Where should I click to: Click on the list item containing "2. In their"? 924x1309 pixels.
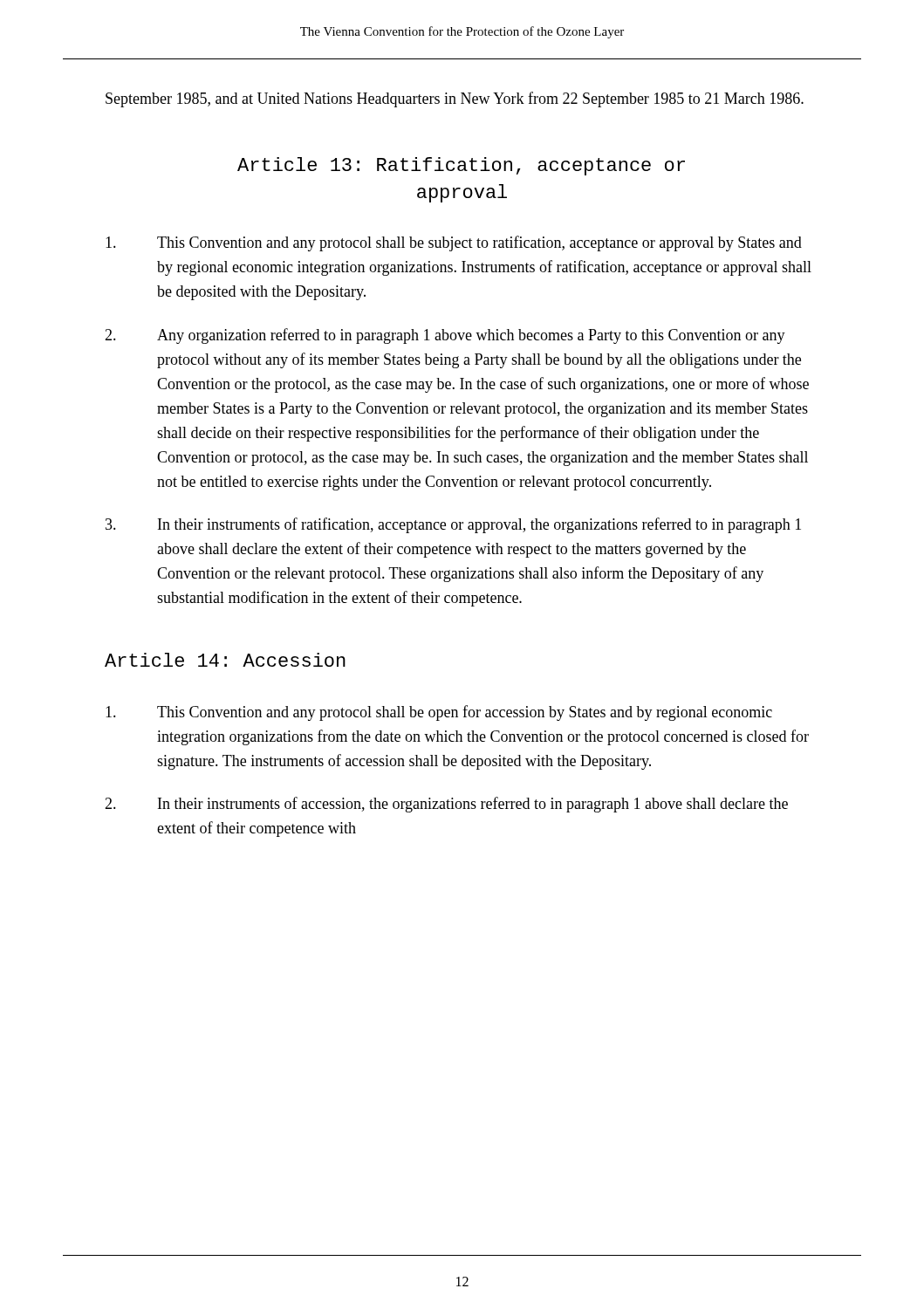pos(462,817)
